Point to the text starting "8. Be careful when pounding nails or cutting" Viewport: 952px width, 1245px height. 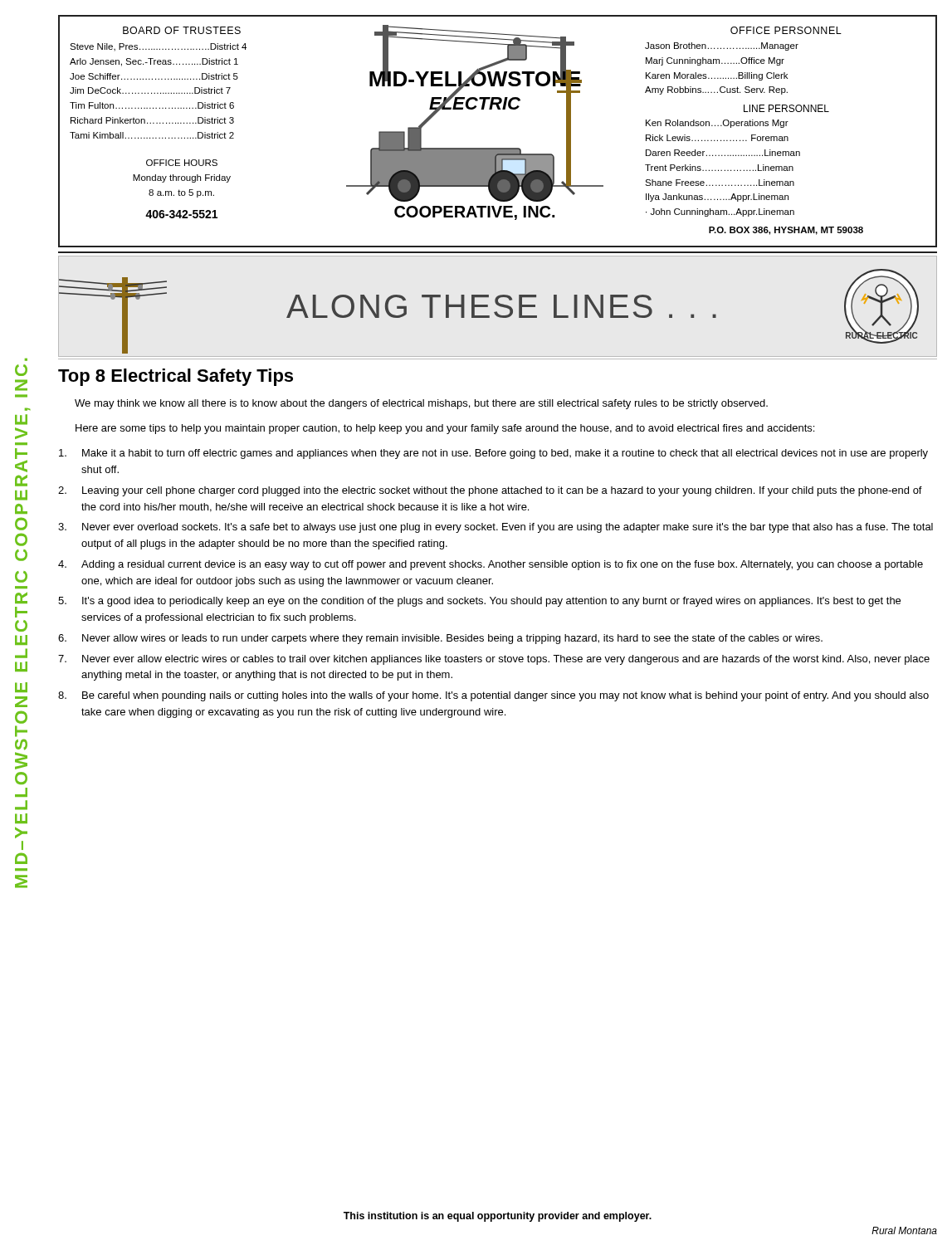(x=498, y=704)
